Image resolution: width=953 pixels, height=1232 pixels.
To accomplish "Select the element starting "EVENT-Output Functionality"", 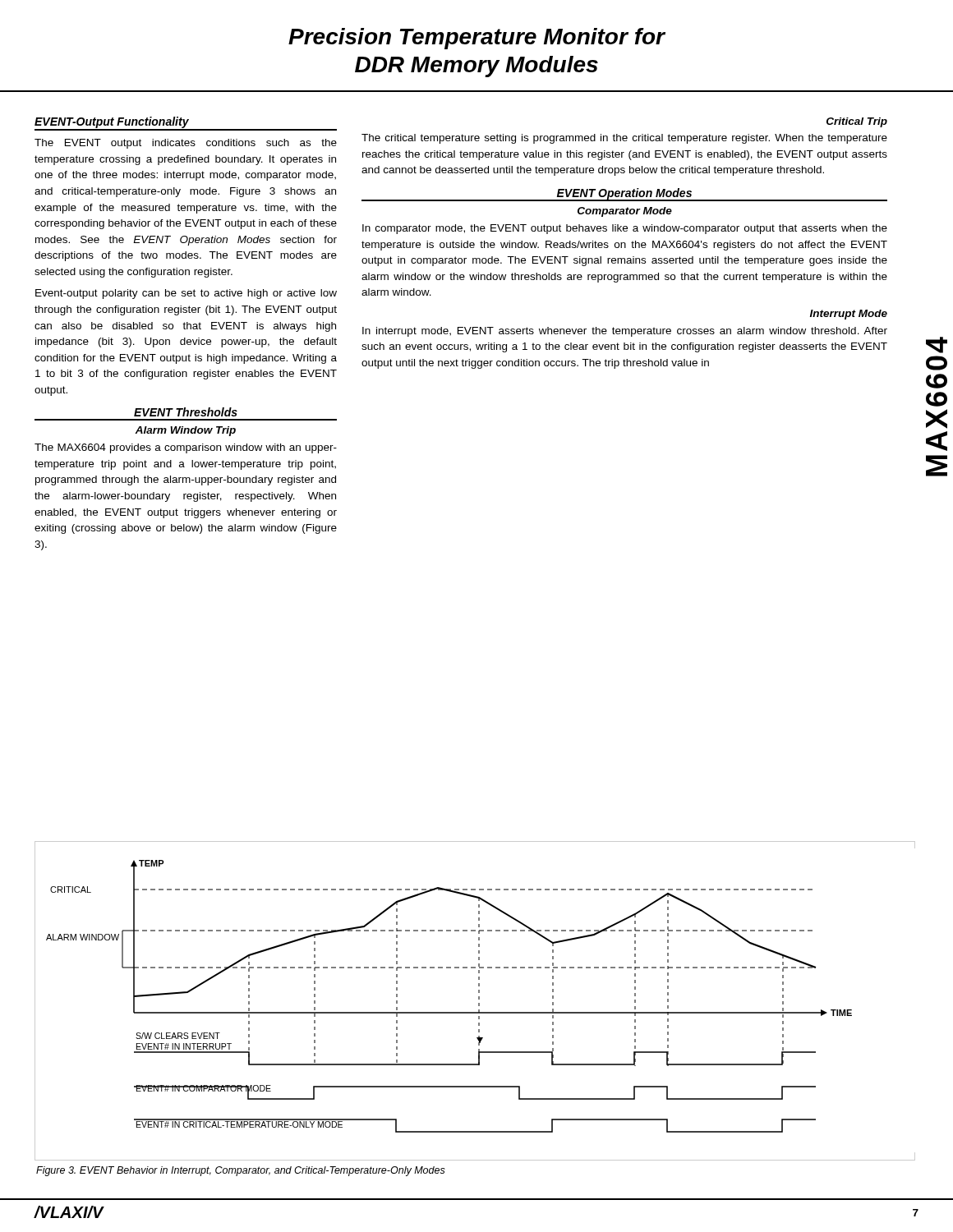I will [x=112, y=122].
